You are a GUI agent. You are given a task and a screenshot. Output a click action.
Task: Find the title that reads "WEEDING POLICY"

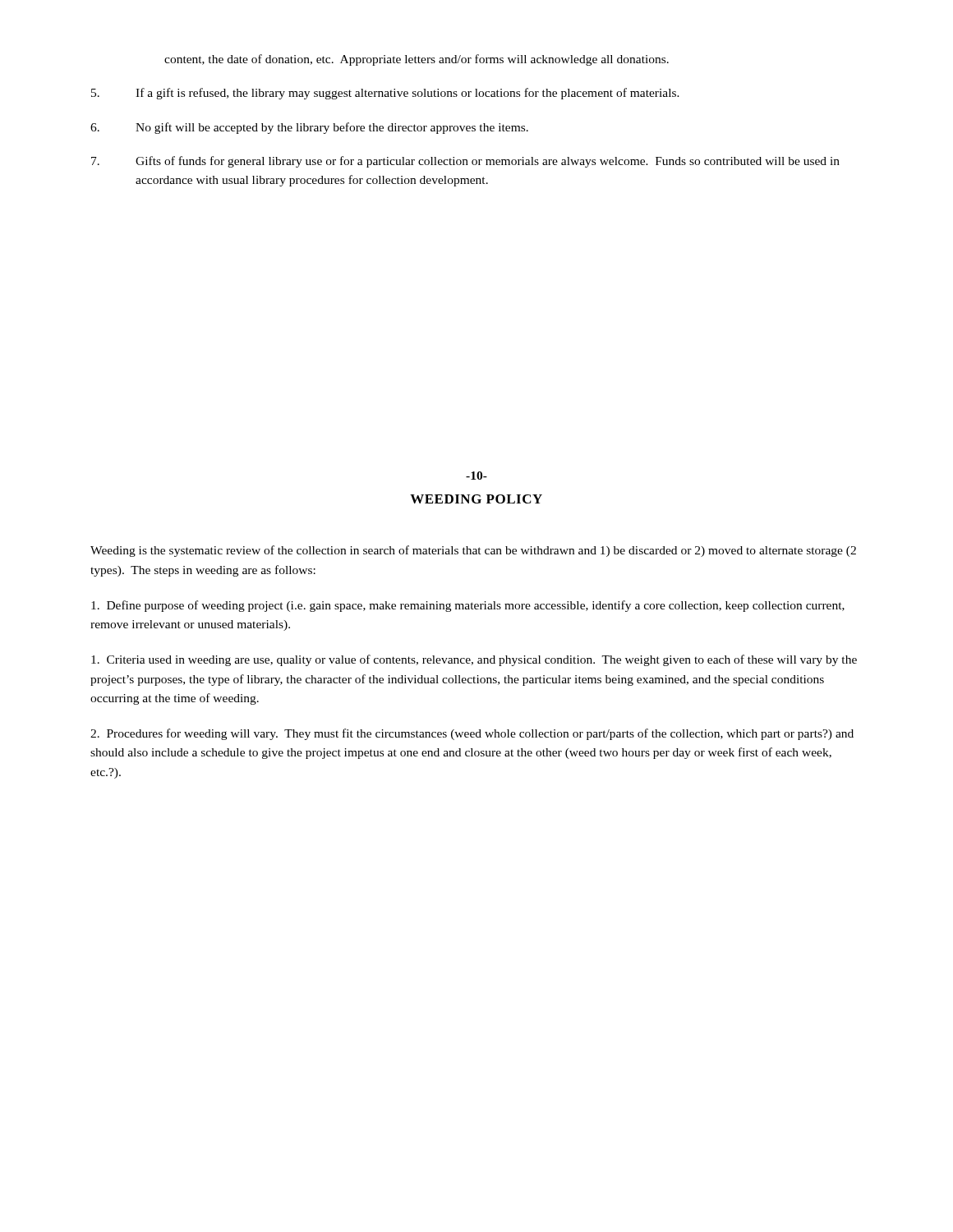(476, 499)
